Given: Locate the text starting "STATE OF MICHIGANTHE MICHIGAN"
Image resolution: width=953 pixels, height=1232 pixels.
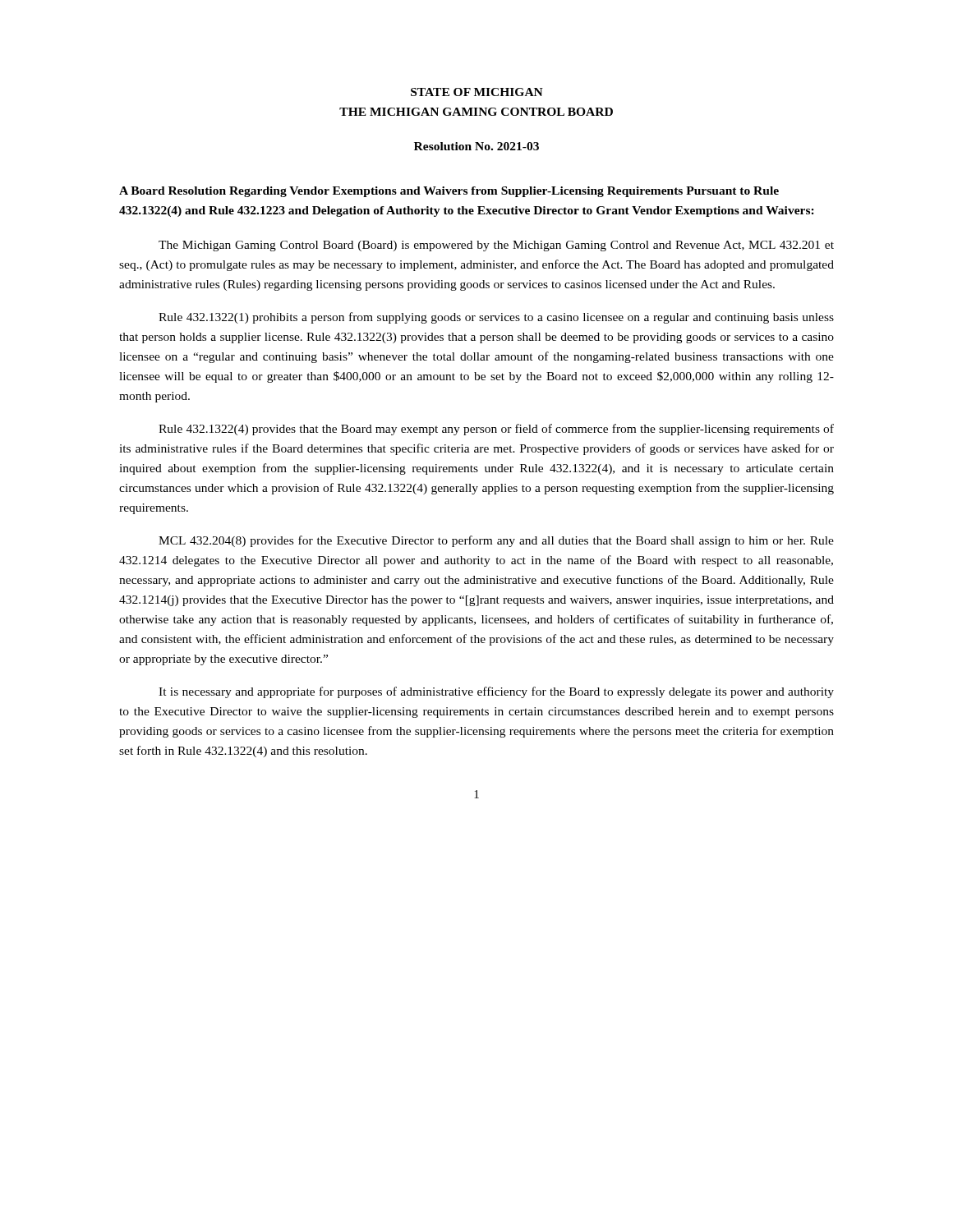Looking at the screenshot, I should point(476,101).
